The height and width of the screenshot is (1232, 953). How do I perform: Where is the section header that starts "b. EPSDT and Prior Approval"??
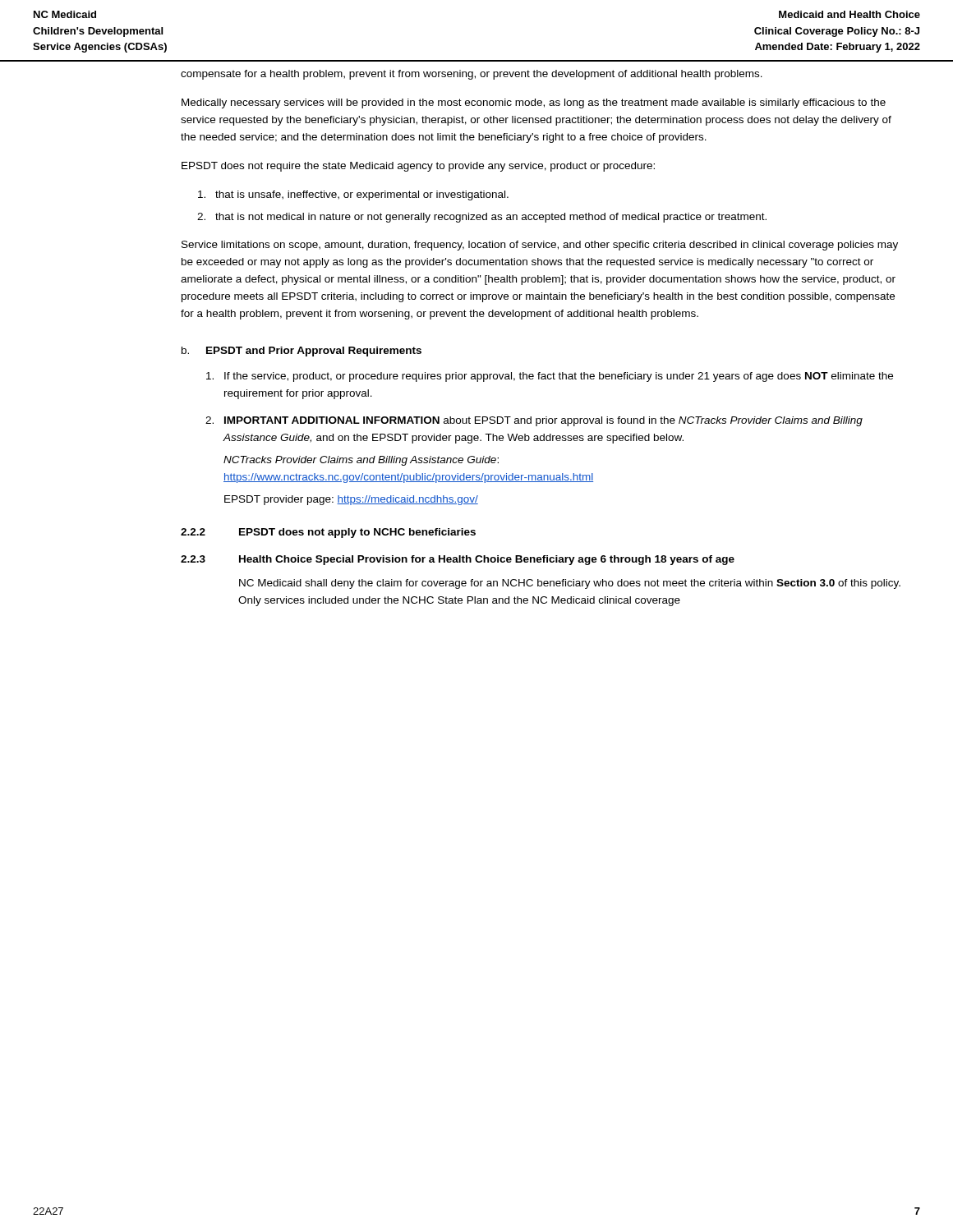click(302, 352)
